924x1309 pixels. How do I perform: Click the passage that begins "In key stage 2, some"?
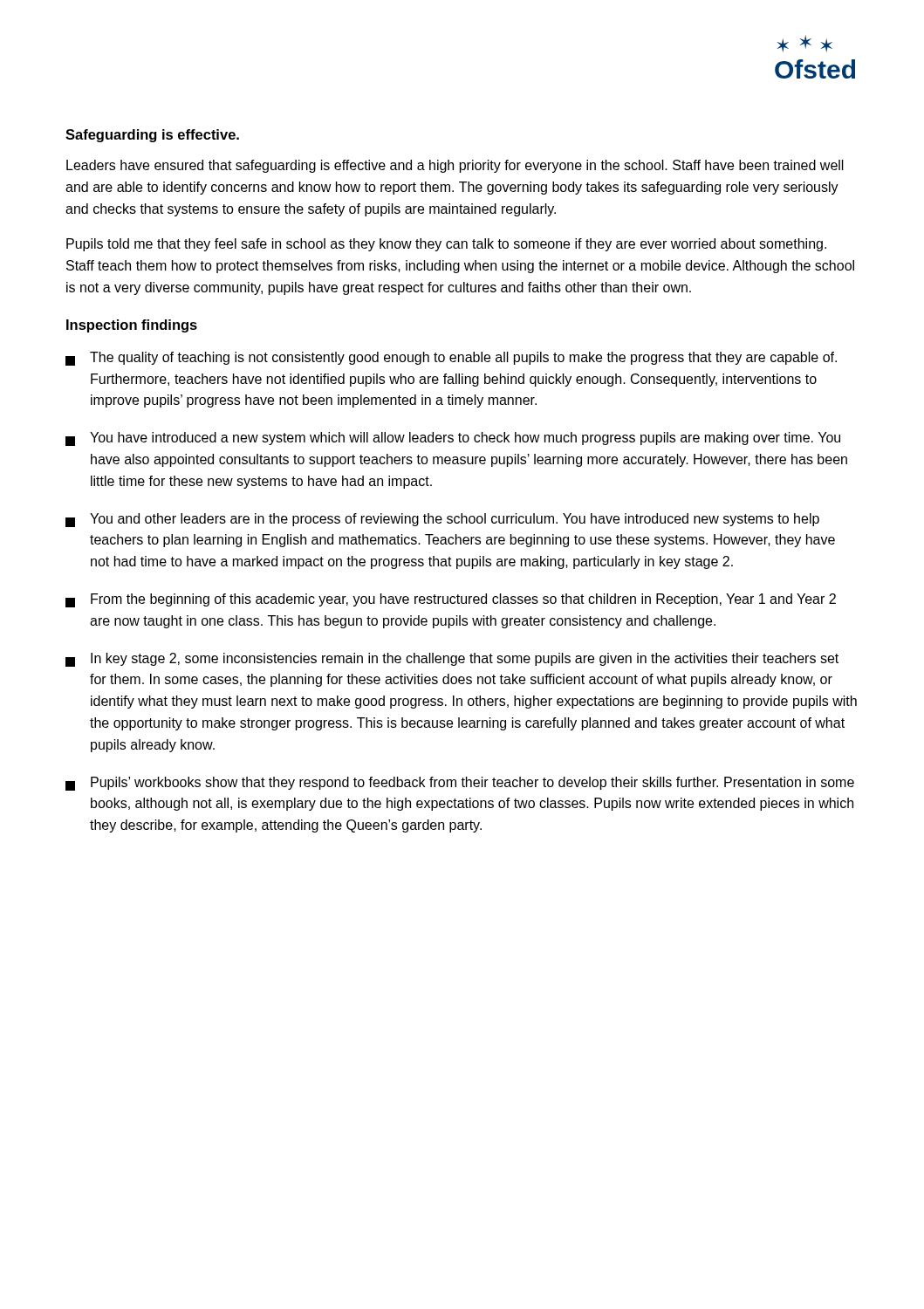click(462, 702)
